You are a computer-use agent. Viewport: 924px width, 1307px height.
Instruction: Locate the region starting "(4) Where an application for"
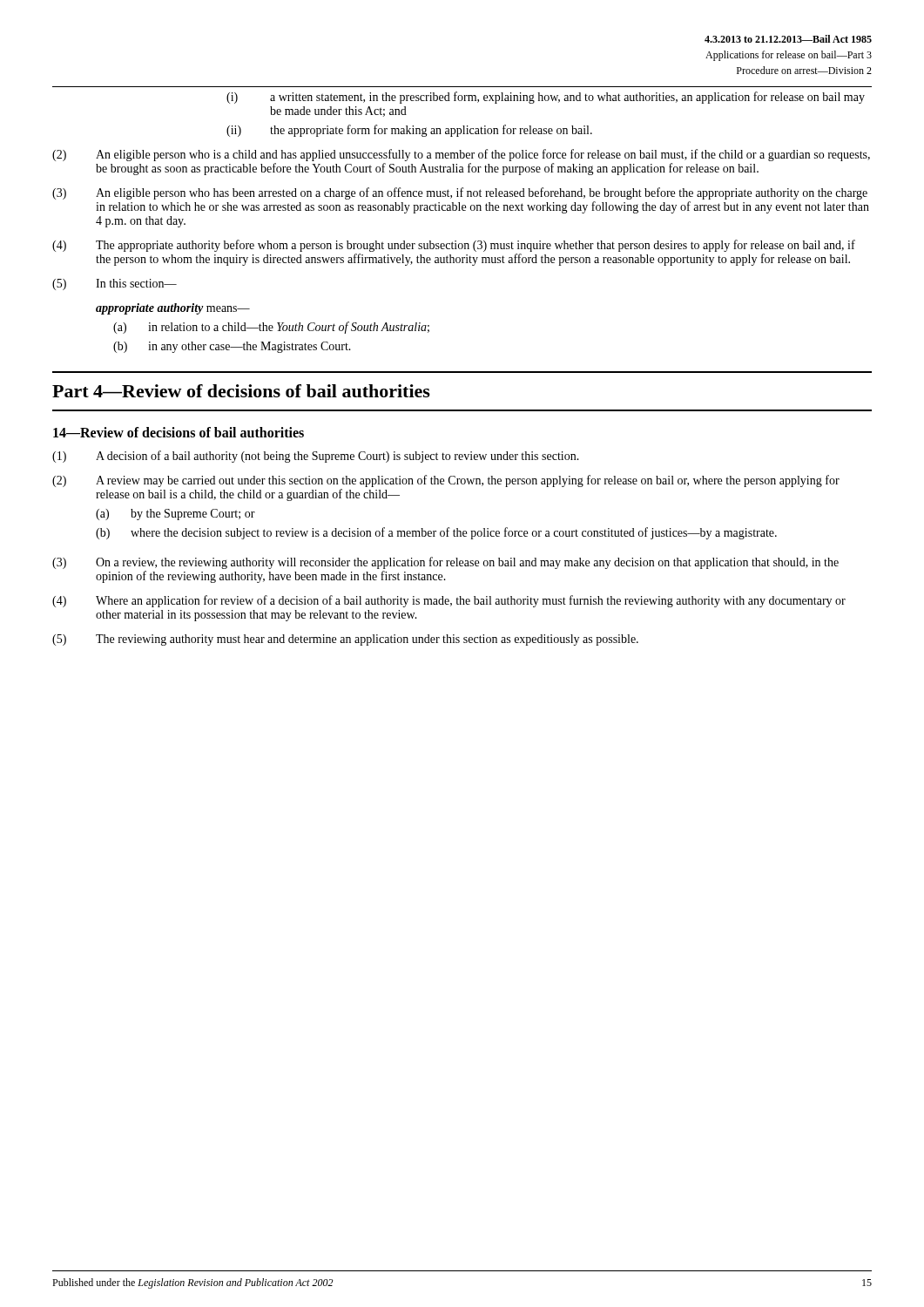point(462,608)
